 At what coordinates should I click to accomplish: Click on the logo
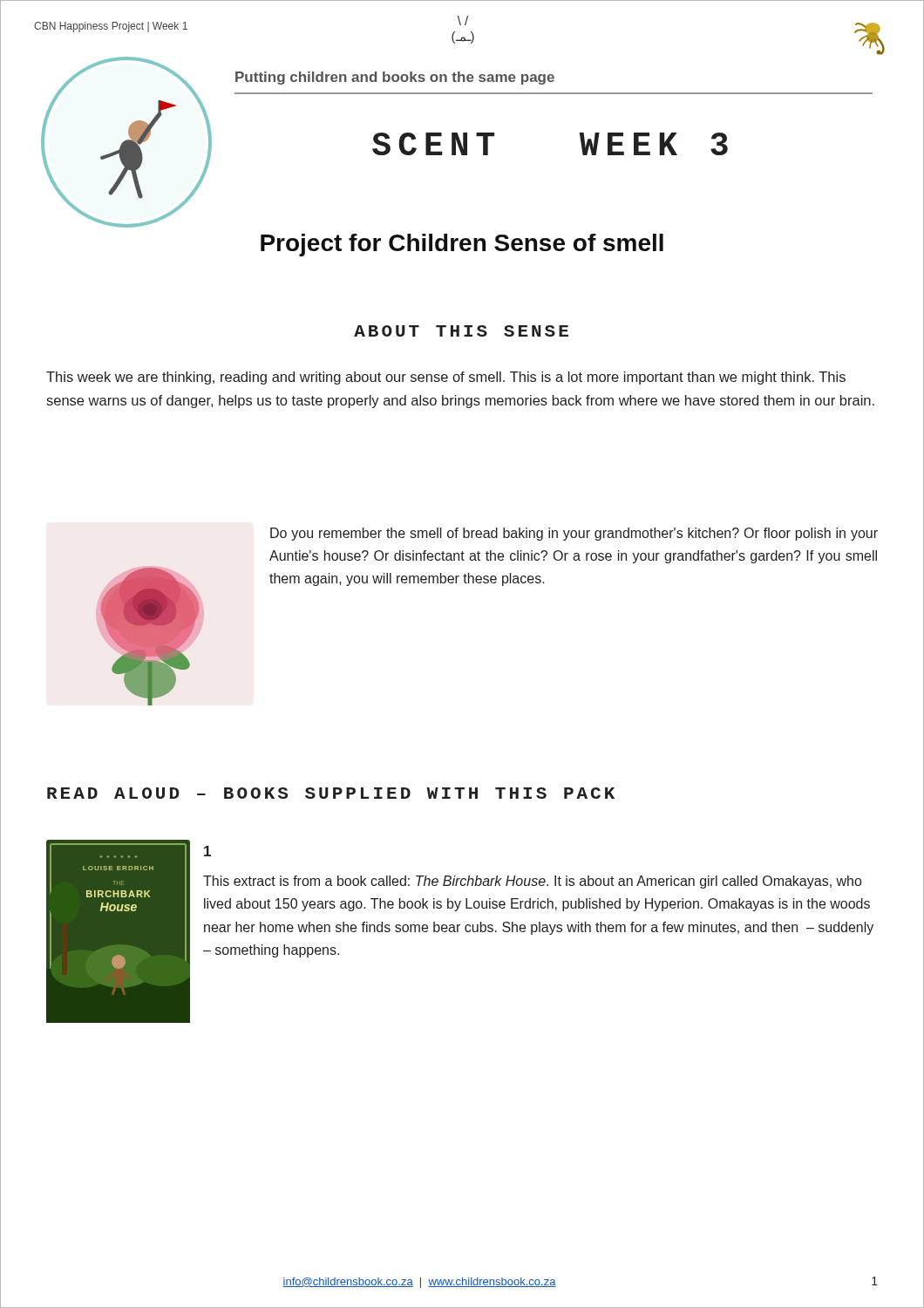pos(869,36)
